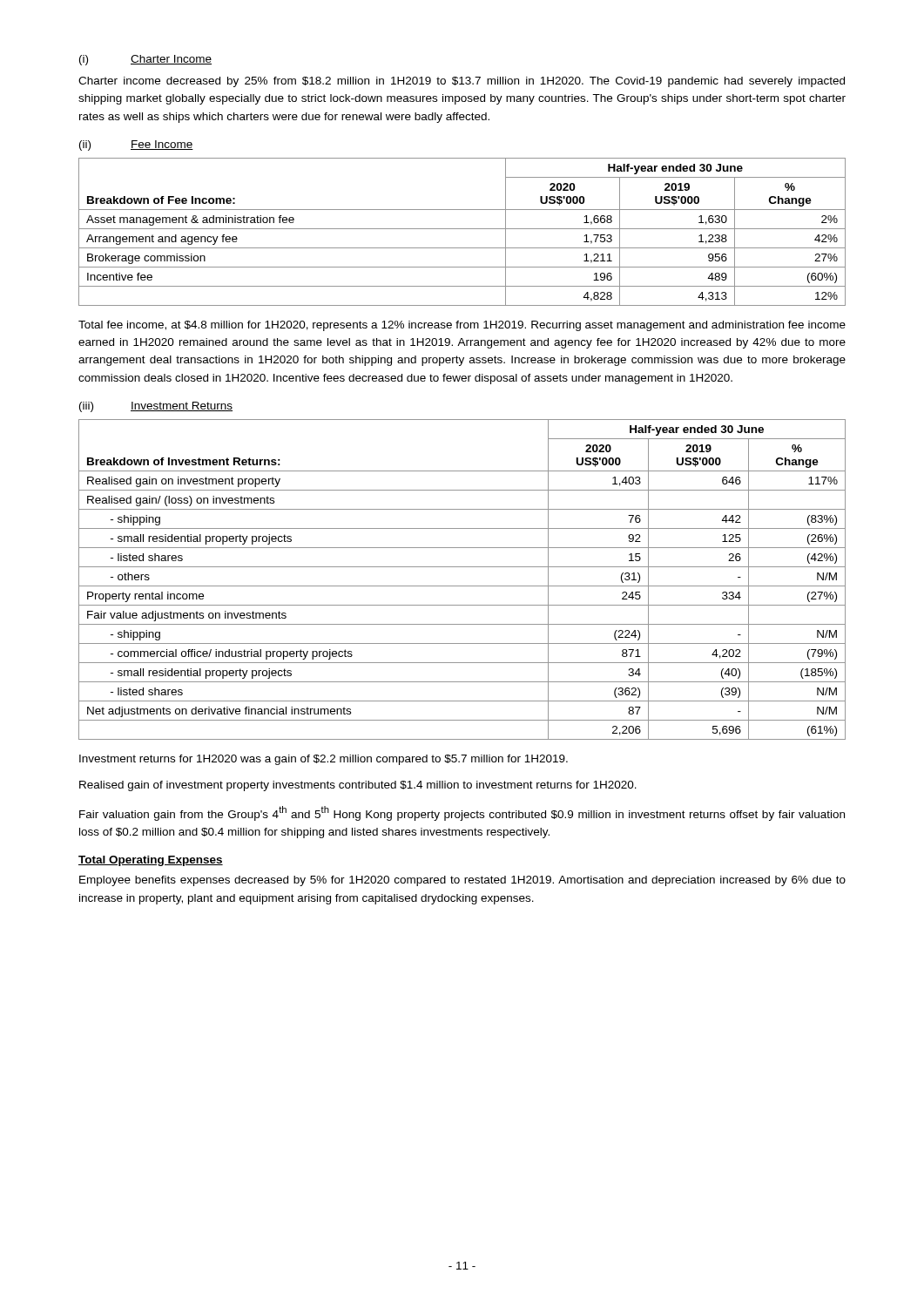Image resolution: width=924 pixels, height=1307 pixels.
Task: Locate the text "(i) Charter Income"
Action: tap(145, 59)
